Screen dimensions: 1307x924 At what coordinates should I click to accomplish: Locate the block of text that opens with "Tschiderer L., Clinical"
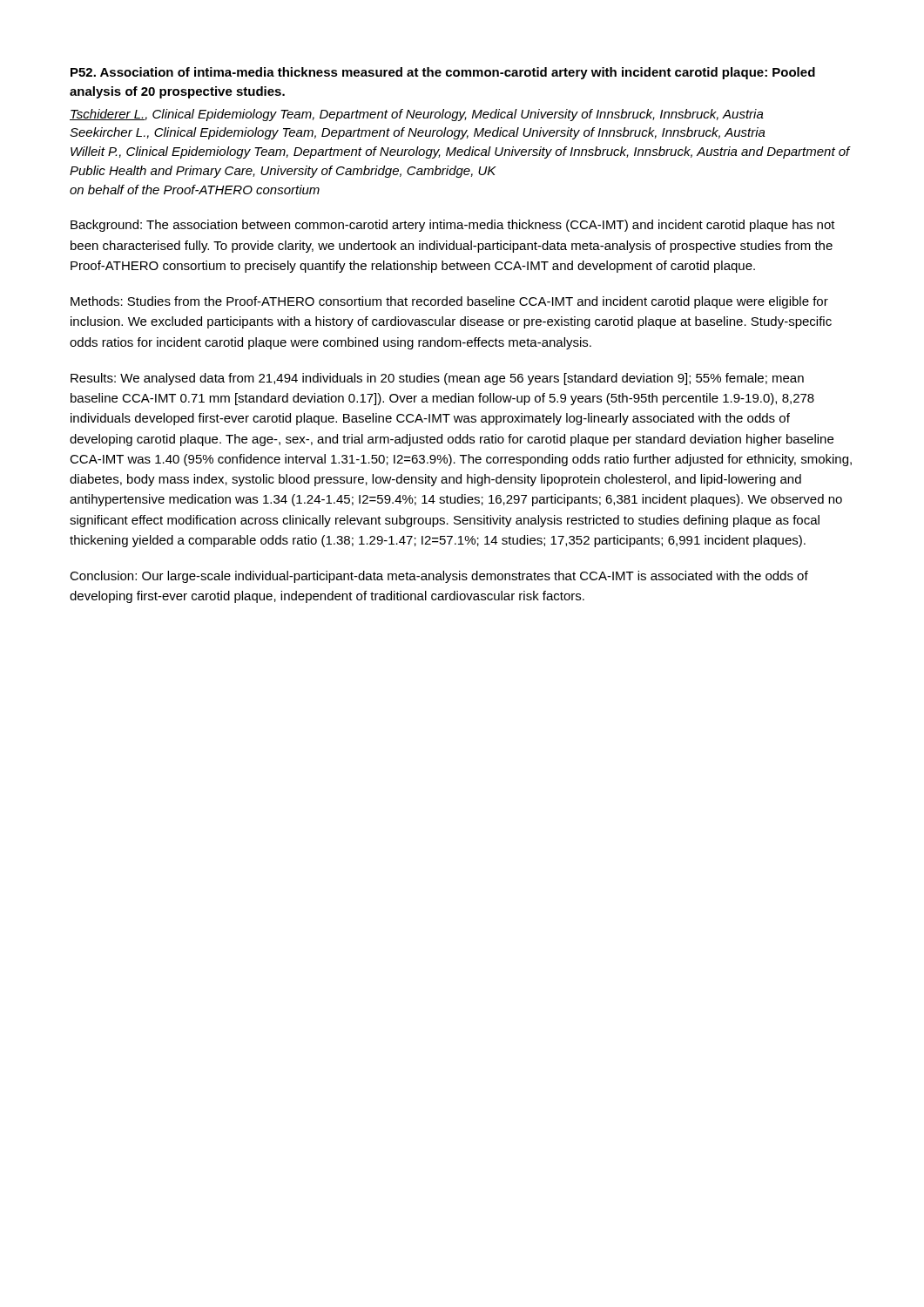(x=417, y=113)
